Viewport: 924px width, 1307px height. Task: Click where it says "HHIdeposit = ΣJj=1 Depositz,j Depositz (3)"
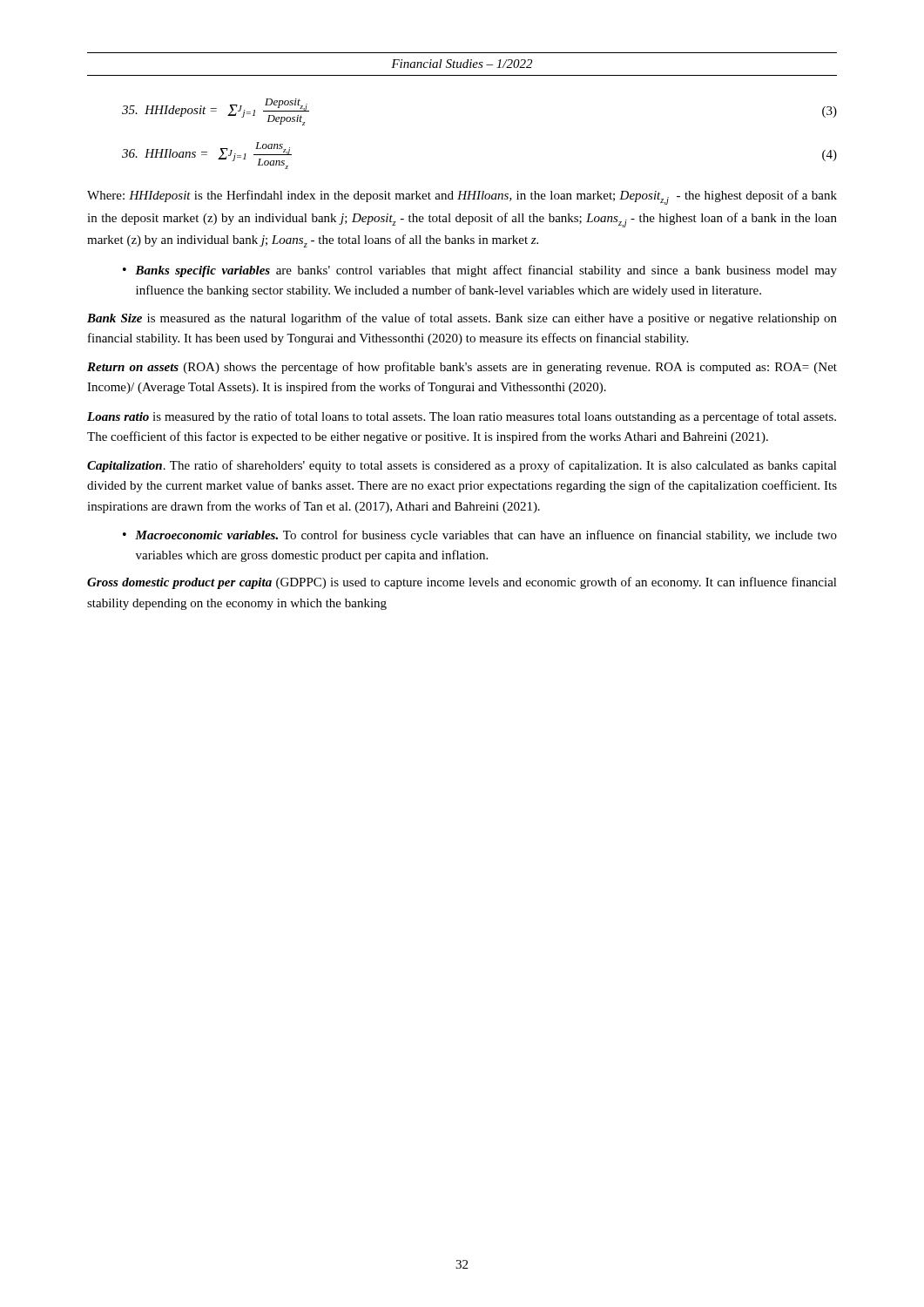236,113
